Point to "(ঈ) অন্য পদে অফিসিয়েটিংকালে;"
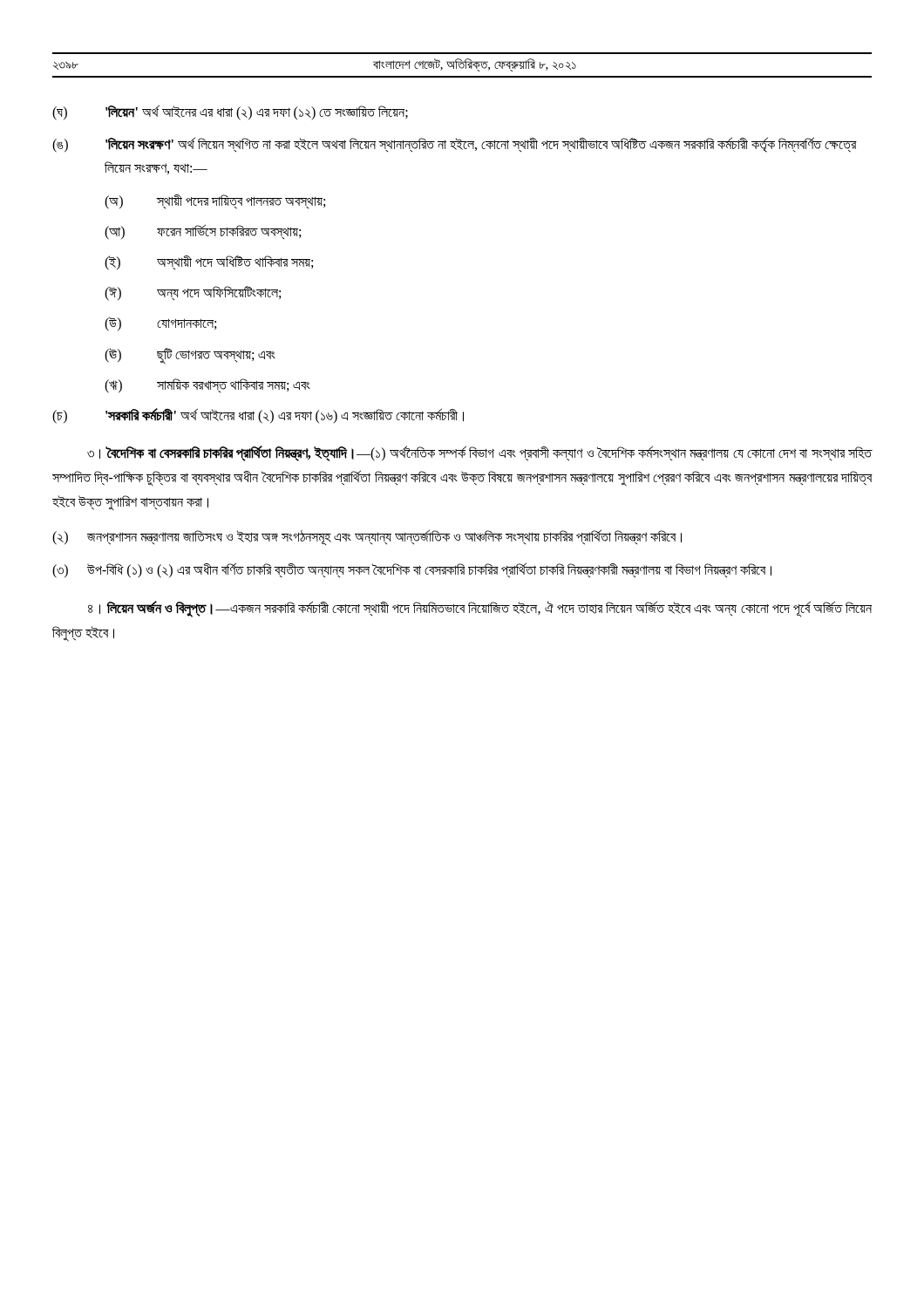The width and height of the screenshot is (924, 1308). pos(193,293)
